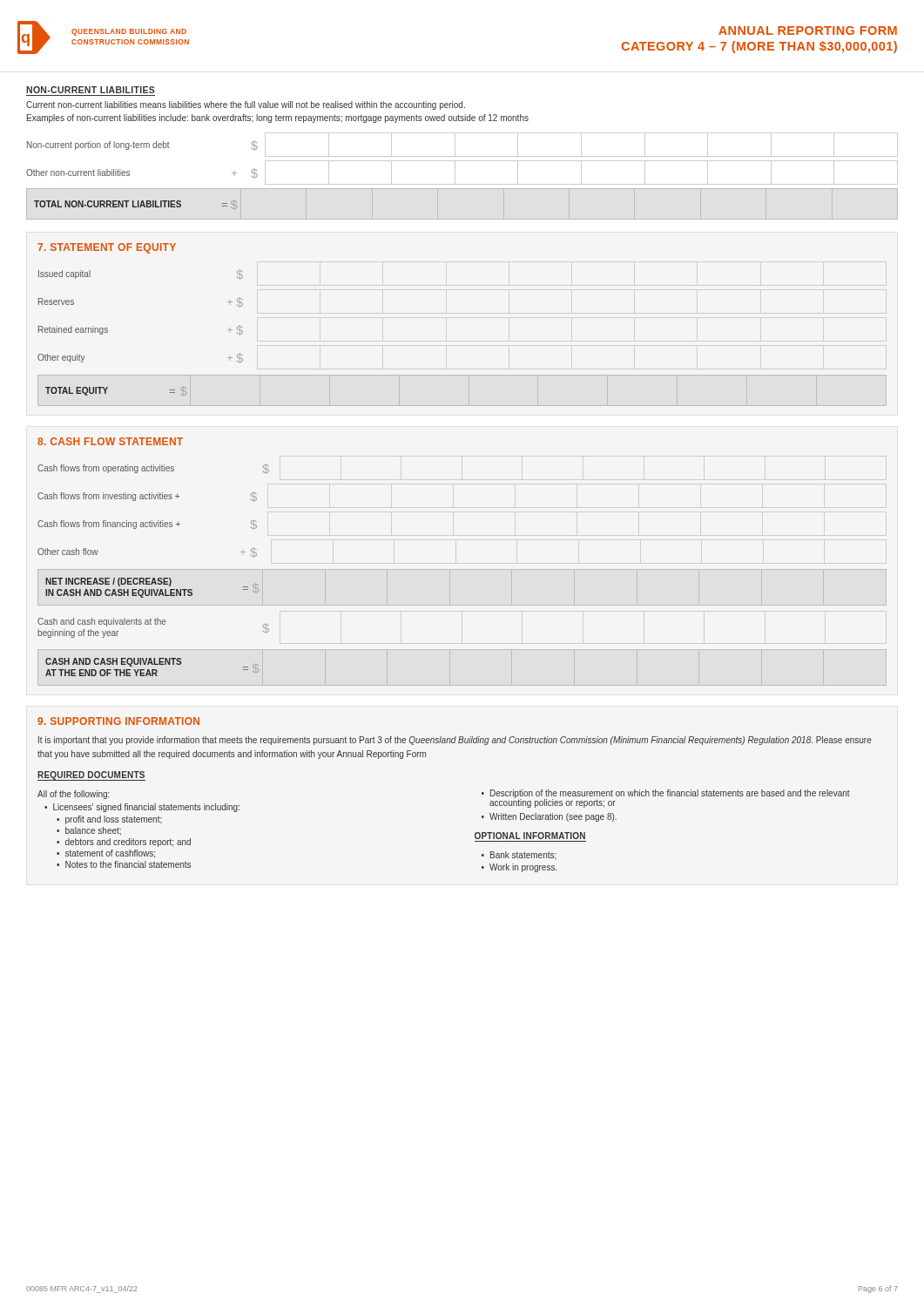Find "• statement of cashflows;" on this page
Image resolution: width=924 pixels, height=1307 pixels.
[106, 853]
